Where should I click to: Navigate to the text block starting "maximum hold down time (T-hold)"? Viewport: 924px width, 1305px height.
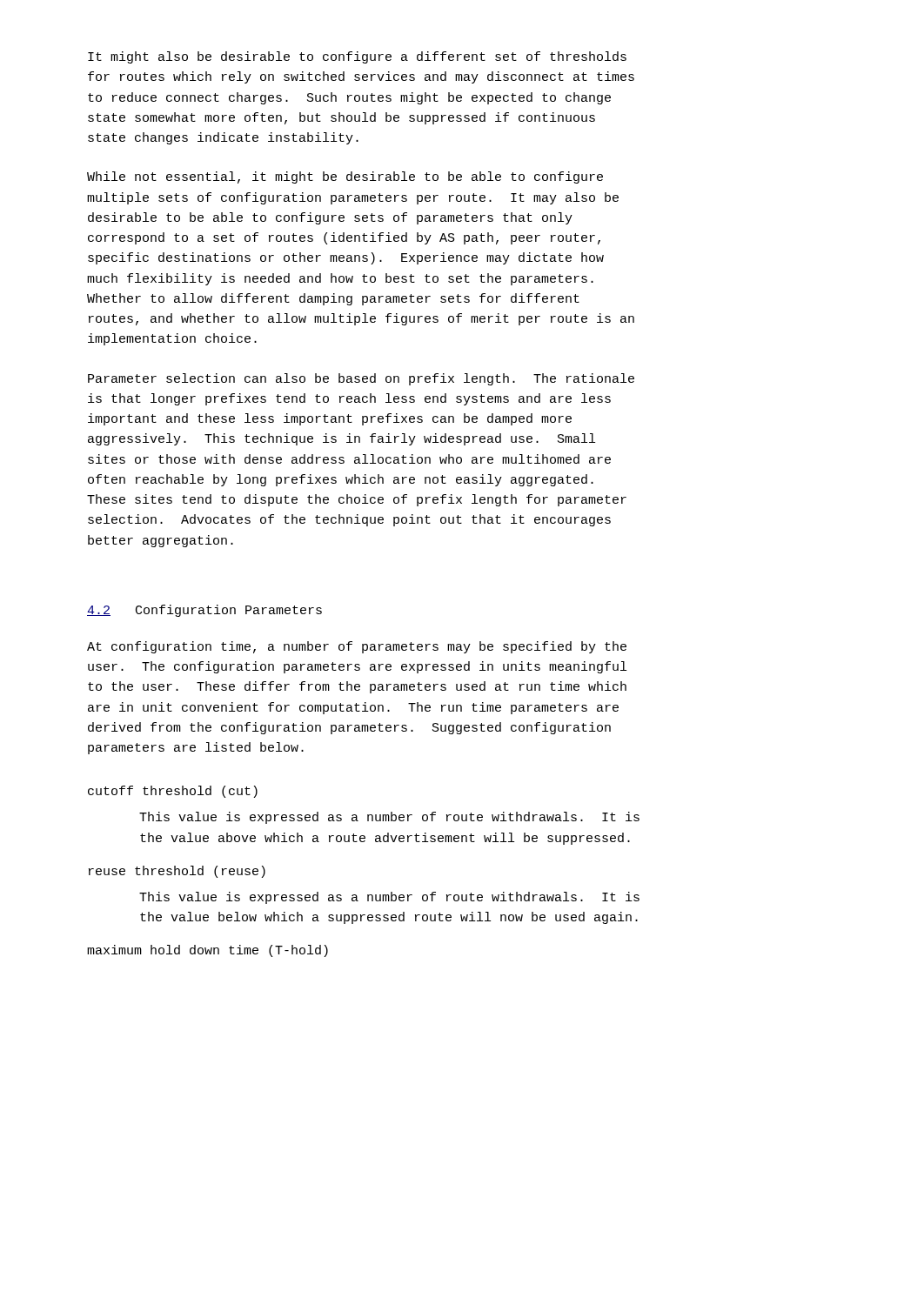coord(208,951)
